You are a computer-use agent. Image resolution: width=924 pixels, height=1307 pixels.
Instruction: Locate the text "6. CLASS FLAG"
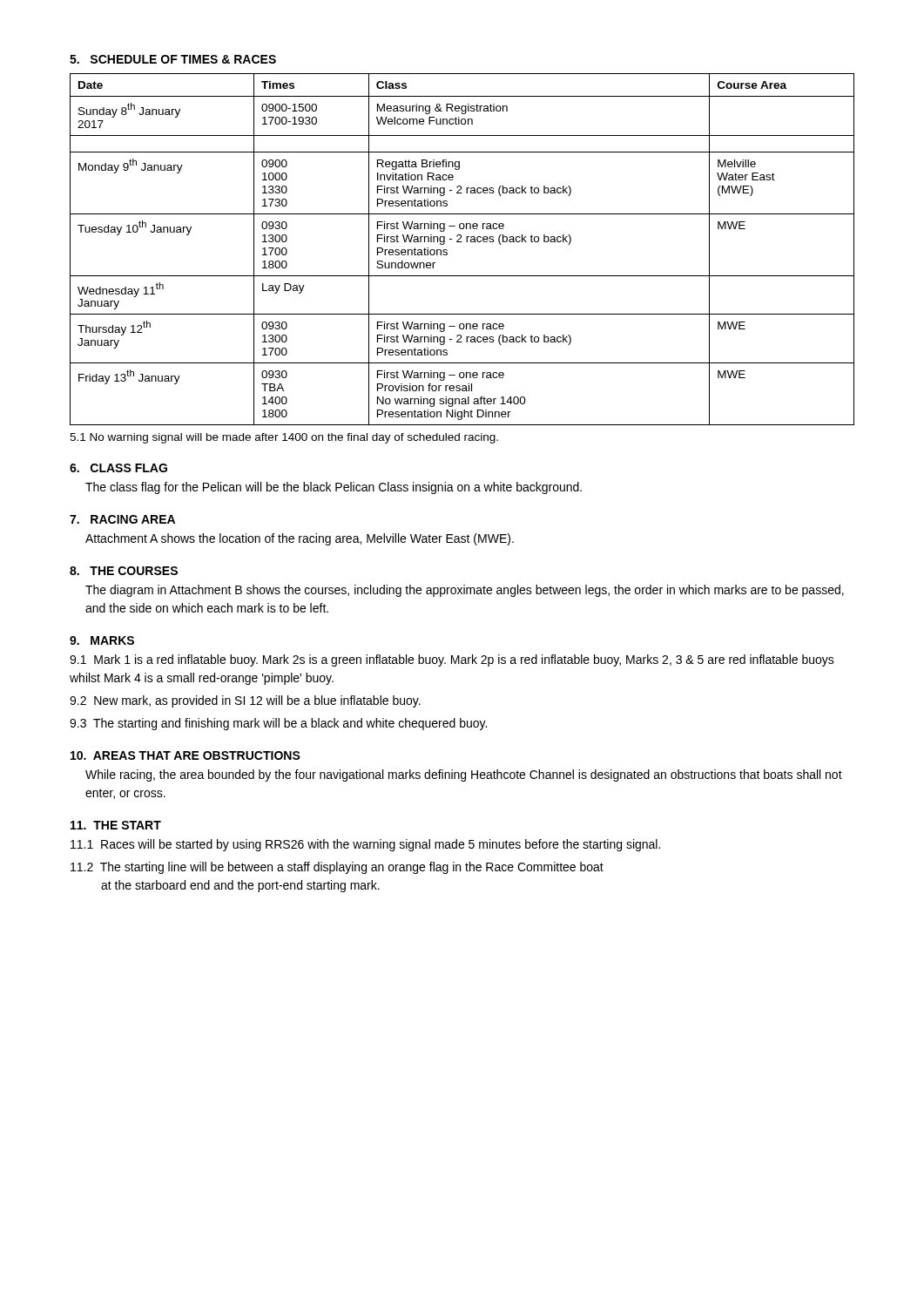(x=119, y=468)
